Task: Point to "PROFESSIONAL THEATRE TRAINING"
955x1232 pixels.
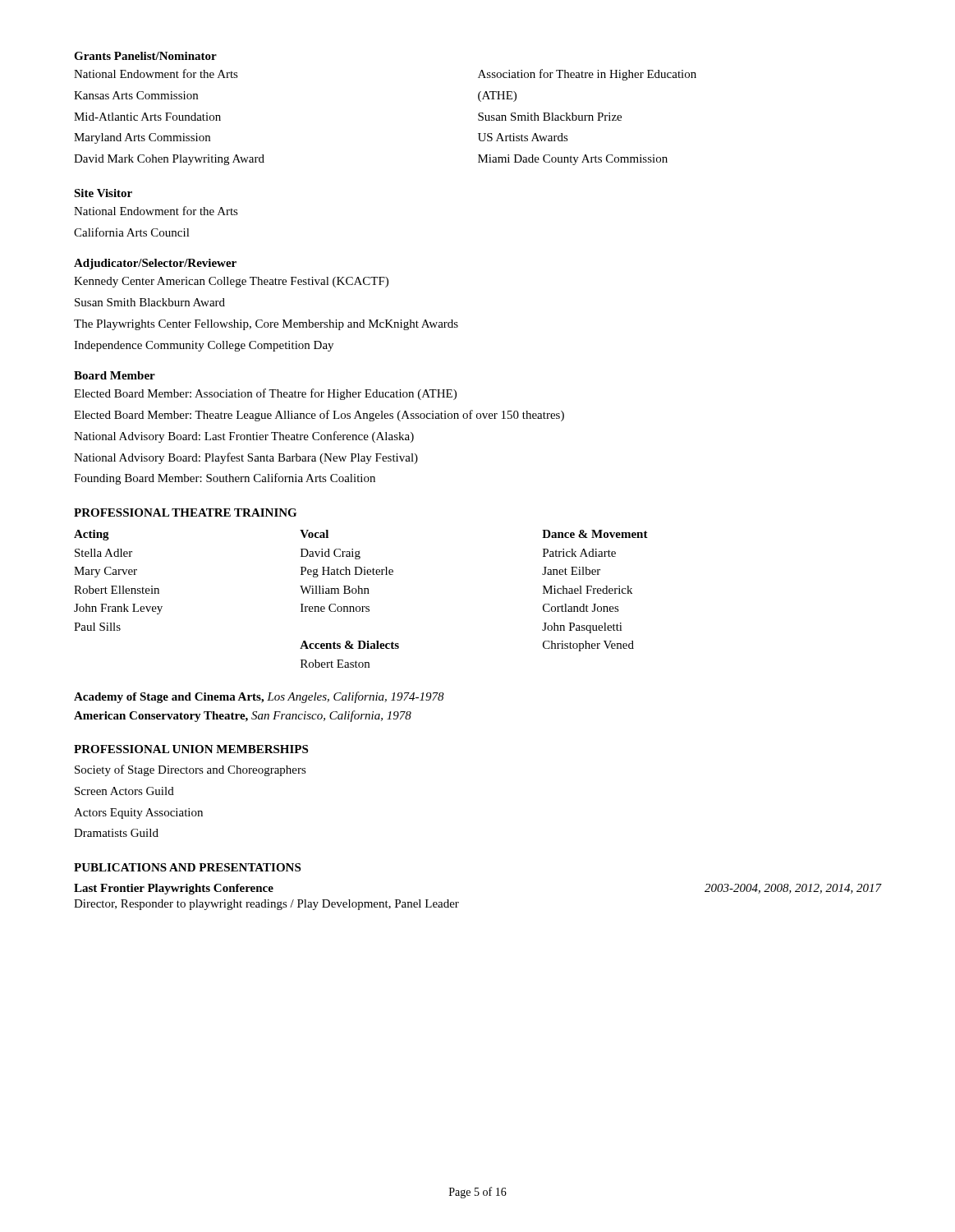Action: (x=185, y=513)
